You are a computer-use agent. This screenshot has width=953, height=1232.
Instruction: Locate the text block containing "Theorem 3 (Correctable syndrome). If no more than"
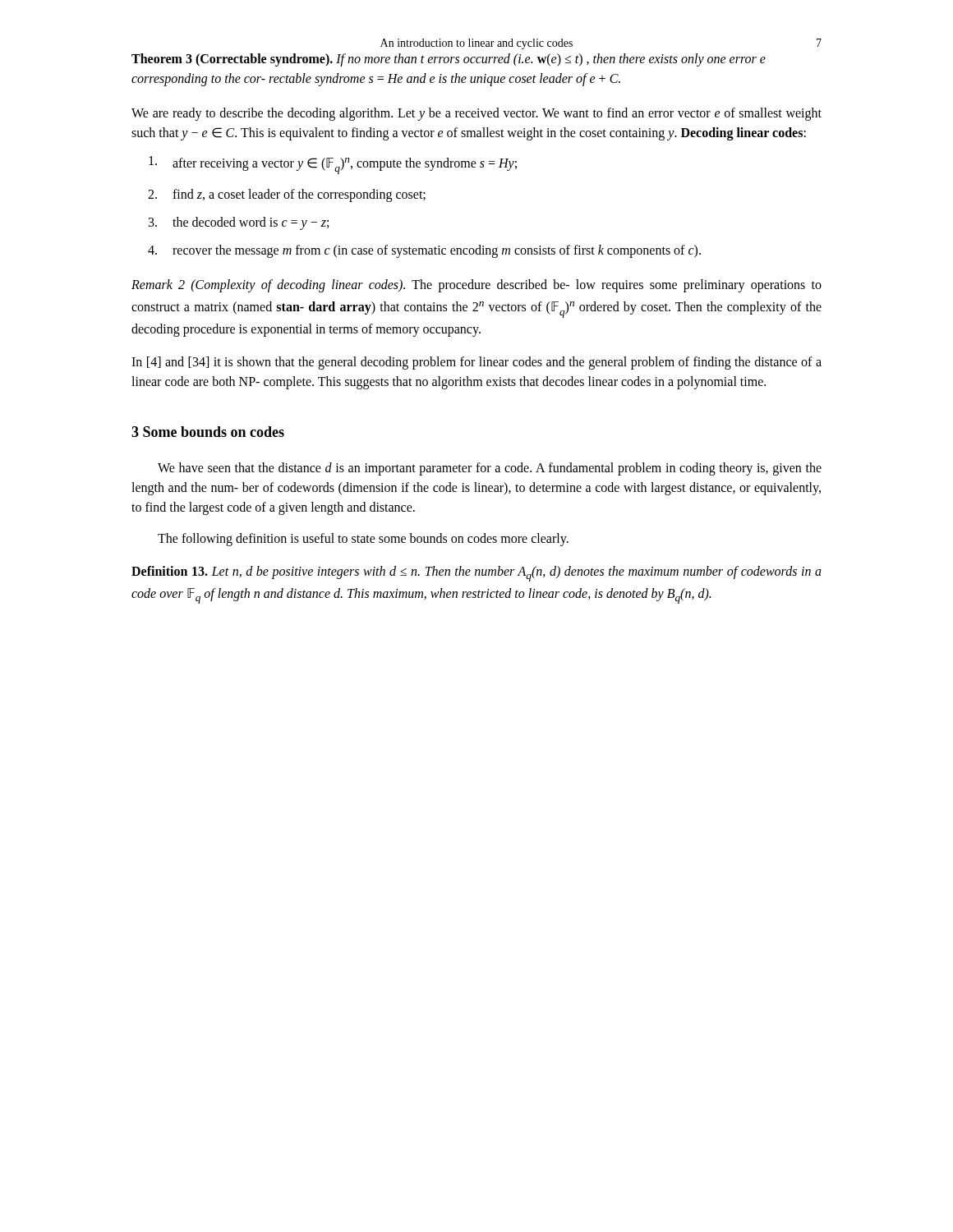tap(476, 69)
